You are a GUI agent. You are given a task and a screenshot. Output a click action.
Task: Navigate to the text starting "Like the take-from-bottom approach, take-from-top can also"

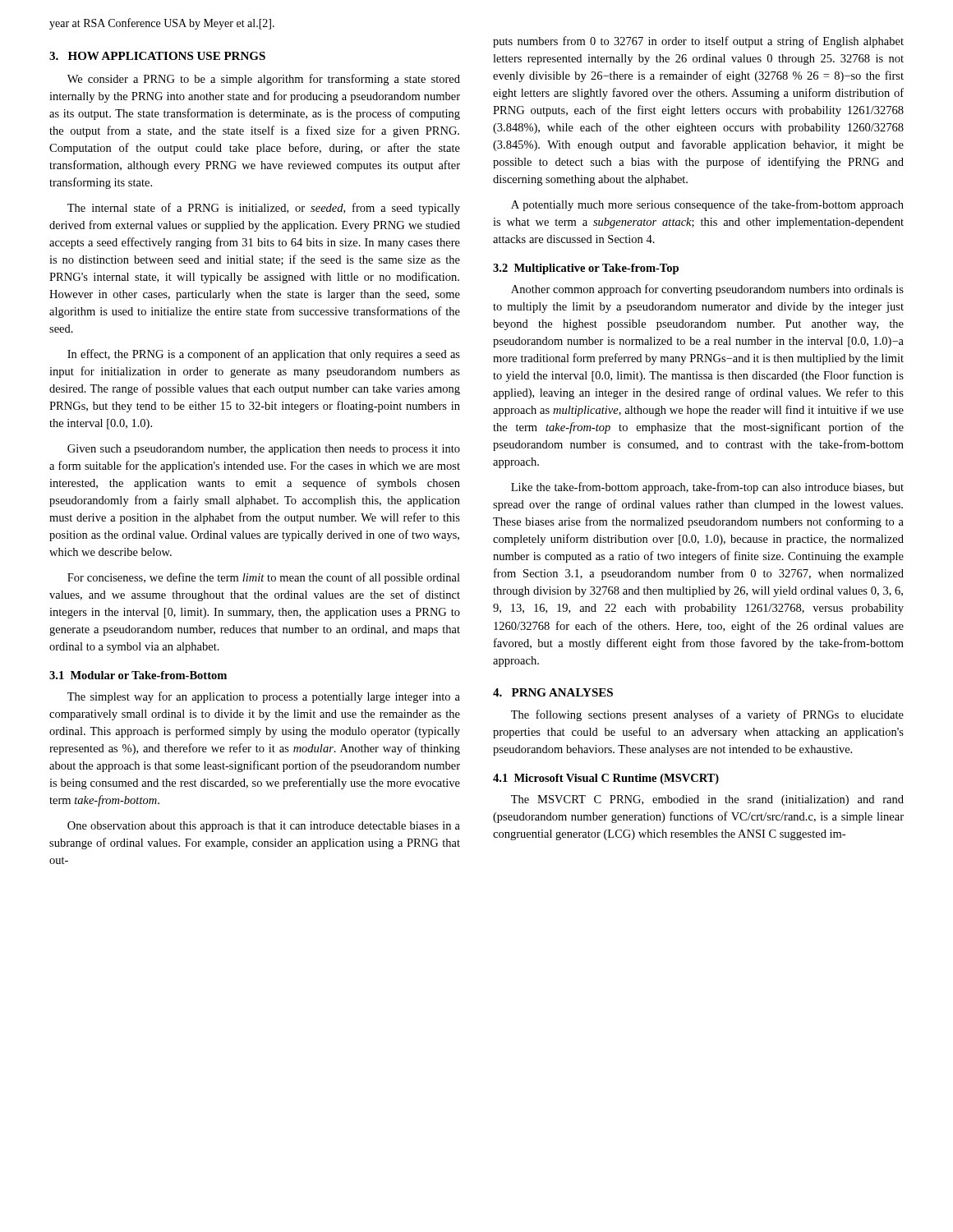tap(698, 574)
